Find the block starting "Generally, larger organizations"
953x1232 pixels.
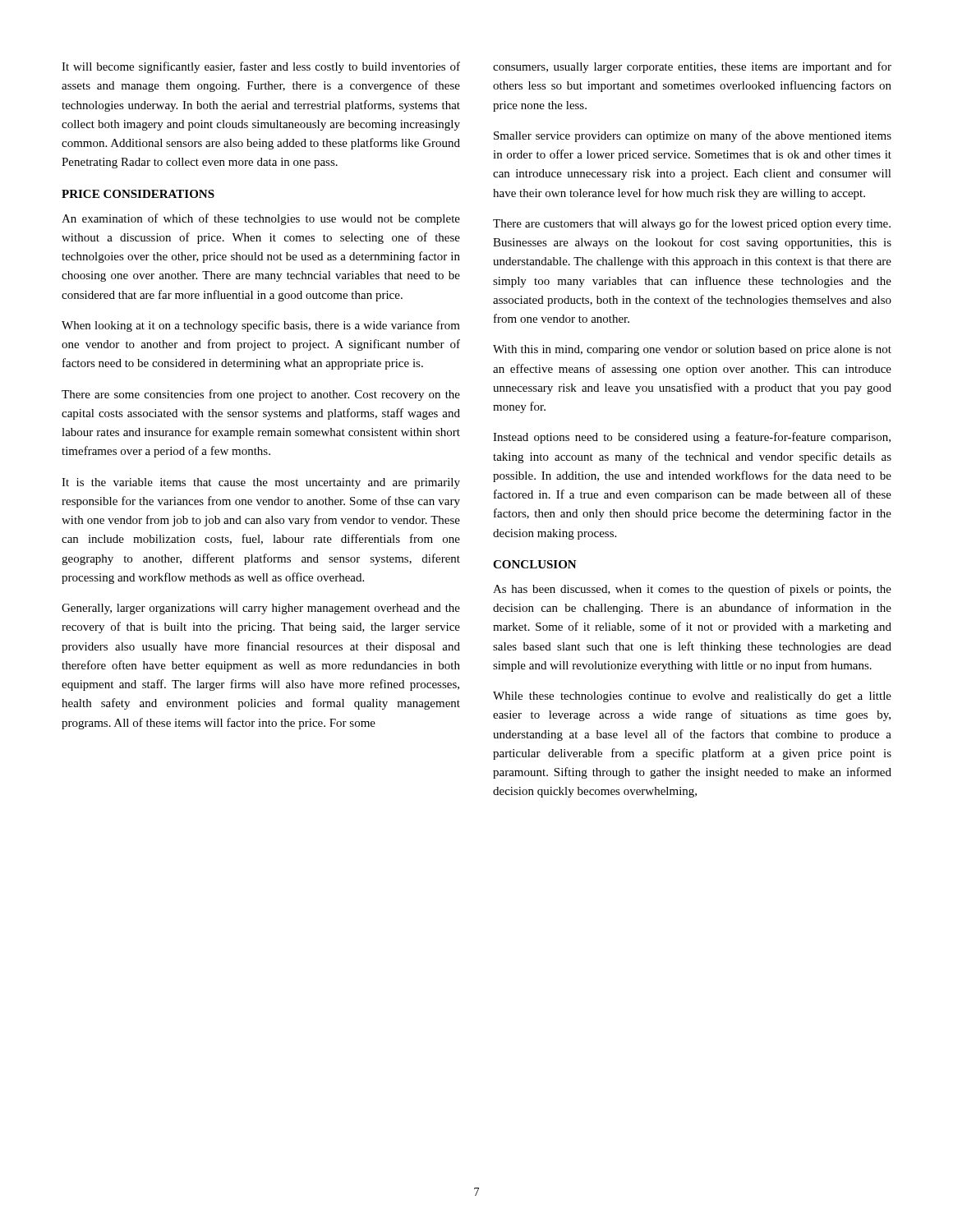(261, 666)
